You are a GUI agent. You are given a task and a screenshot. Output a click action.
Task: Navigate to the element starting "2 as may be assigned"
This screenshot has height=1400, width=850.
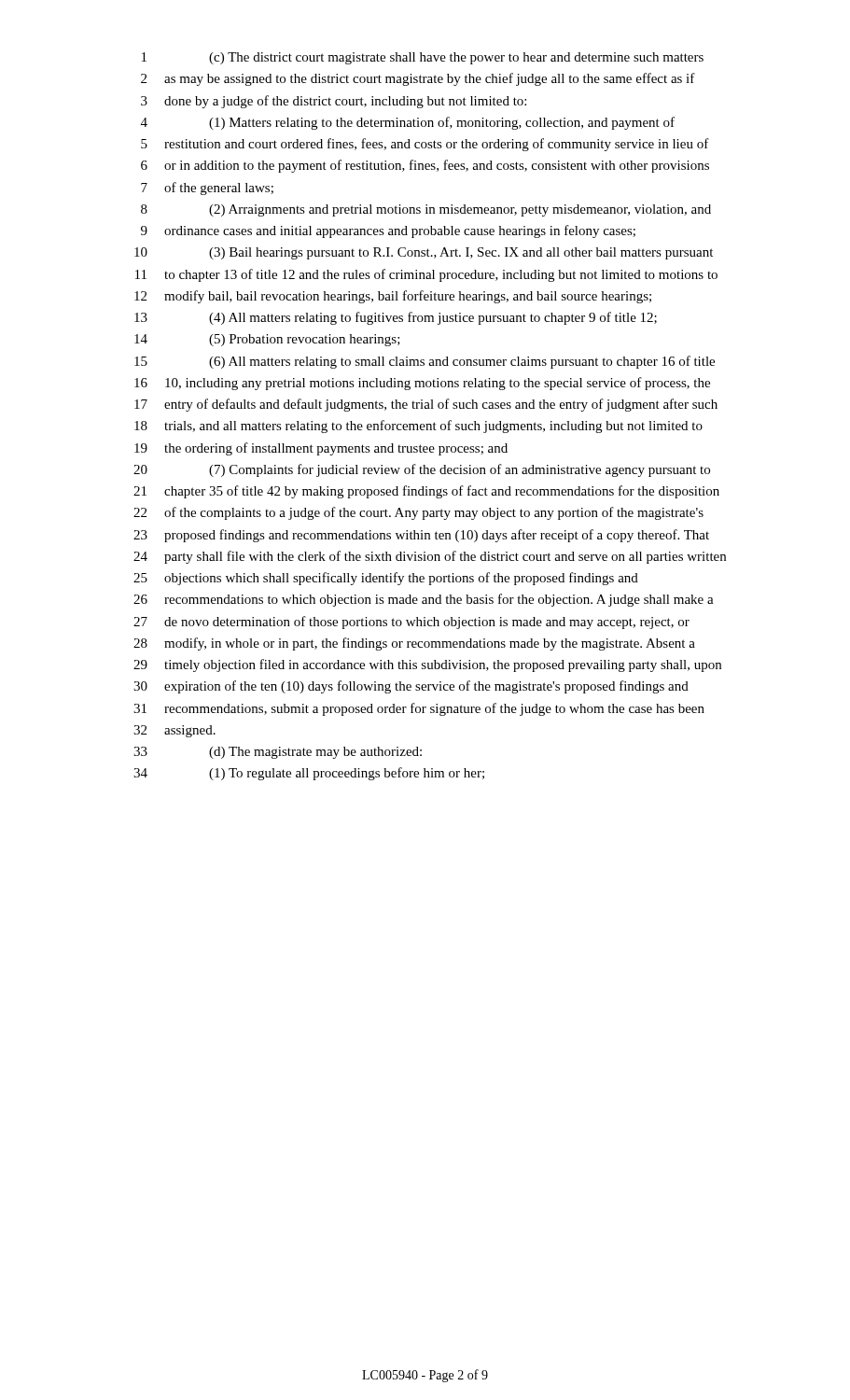click(444, 79)
